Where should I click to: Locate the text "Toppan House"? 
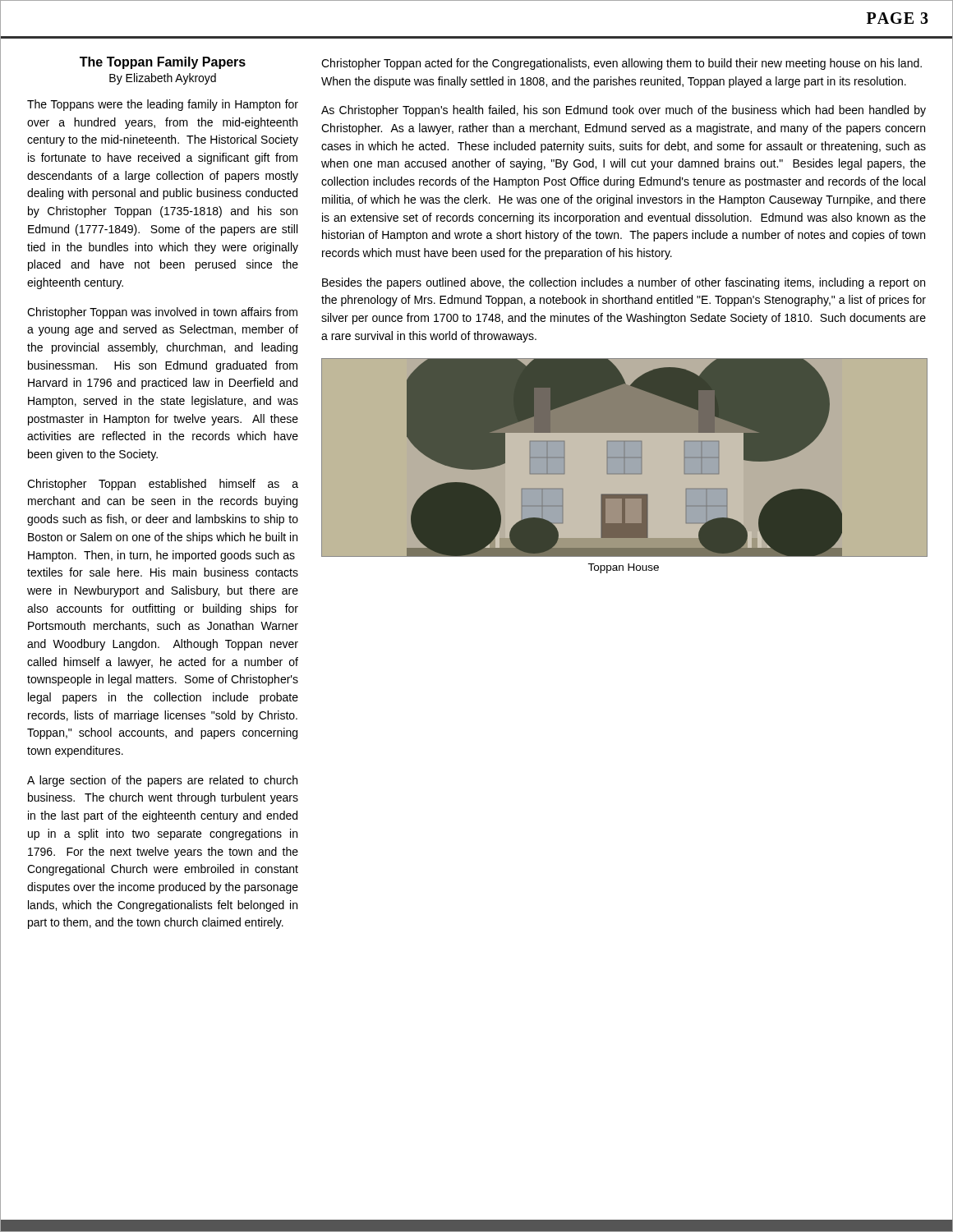click(624, 567)
